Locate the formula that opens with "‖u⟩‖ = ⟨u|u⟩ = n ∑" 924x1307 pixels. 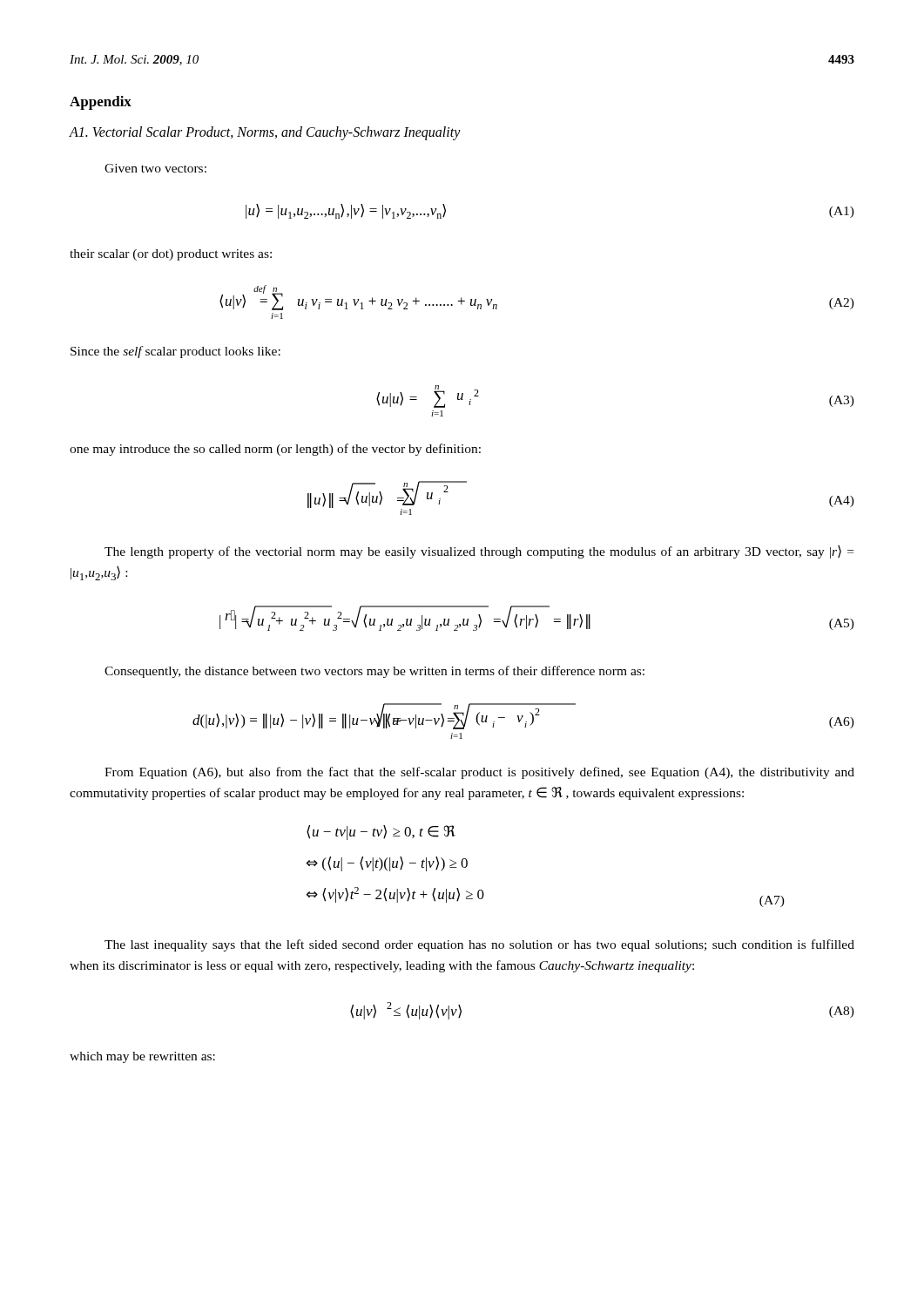coord(381,498)
